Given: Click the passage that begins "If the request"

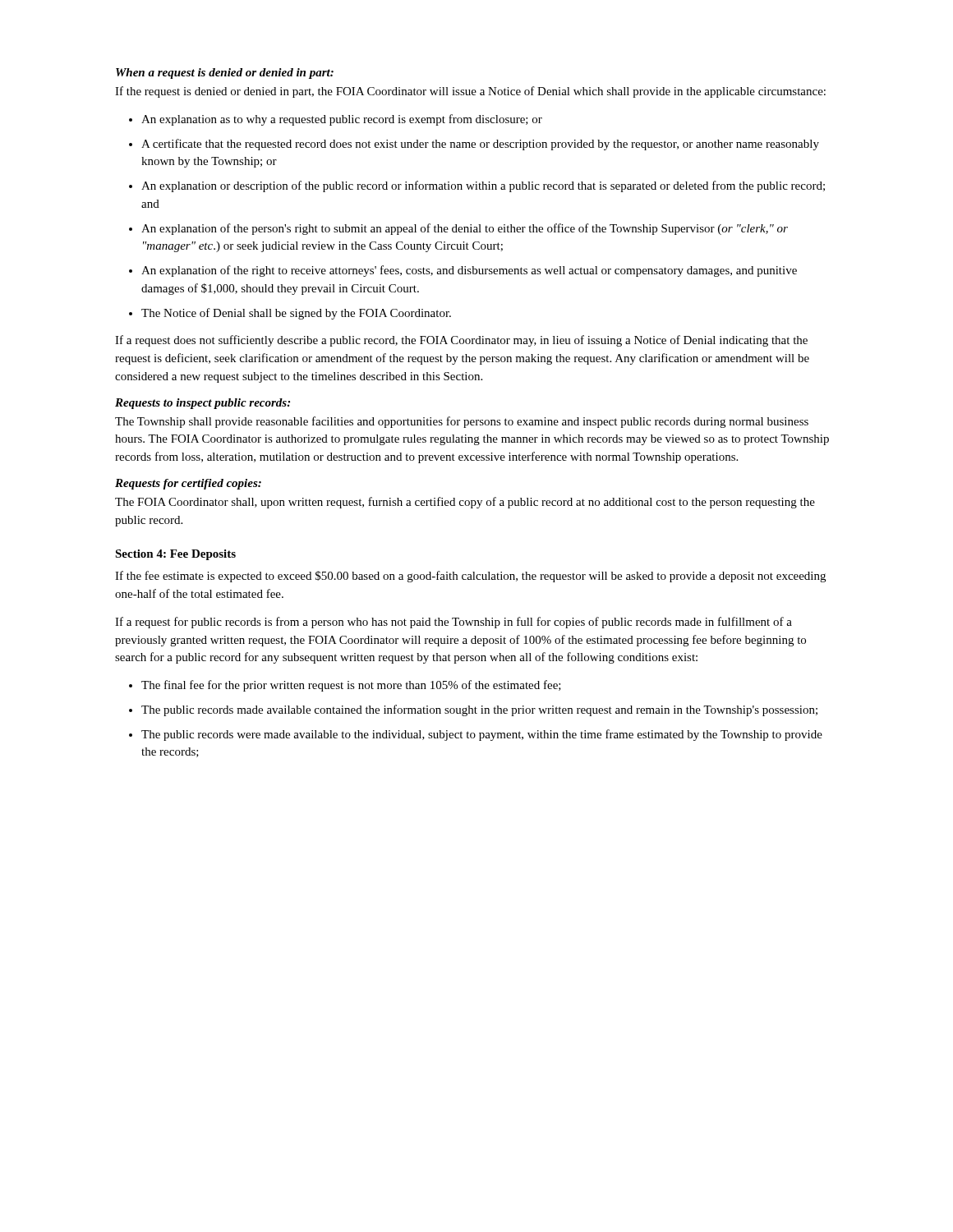Looking at the screenshot, I should point(476,92).
